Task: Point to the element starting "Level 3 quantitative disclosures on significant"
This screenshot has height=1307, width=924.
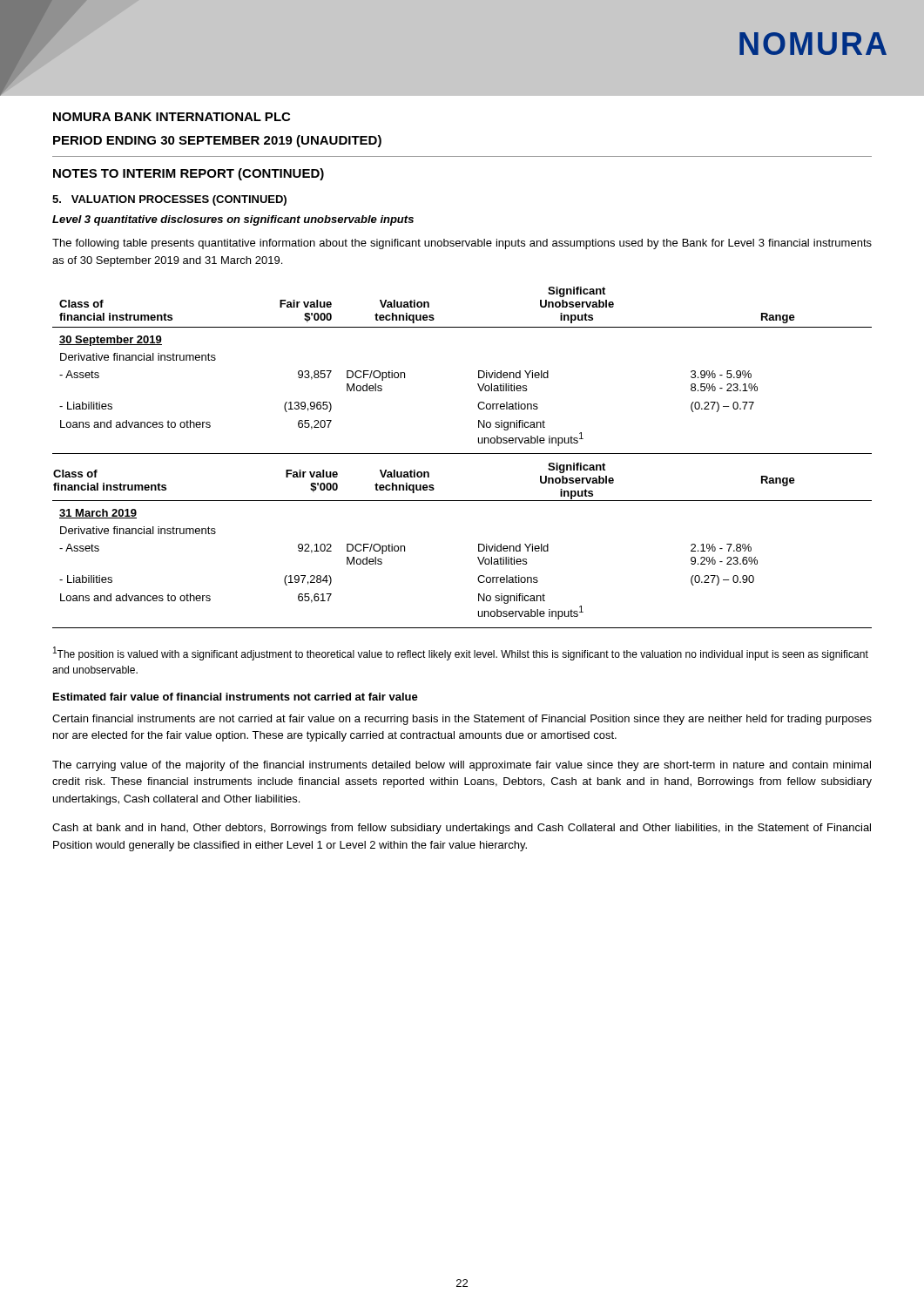Action: [233, 219]
